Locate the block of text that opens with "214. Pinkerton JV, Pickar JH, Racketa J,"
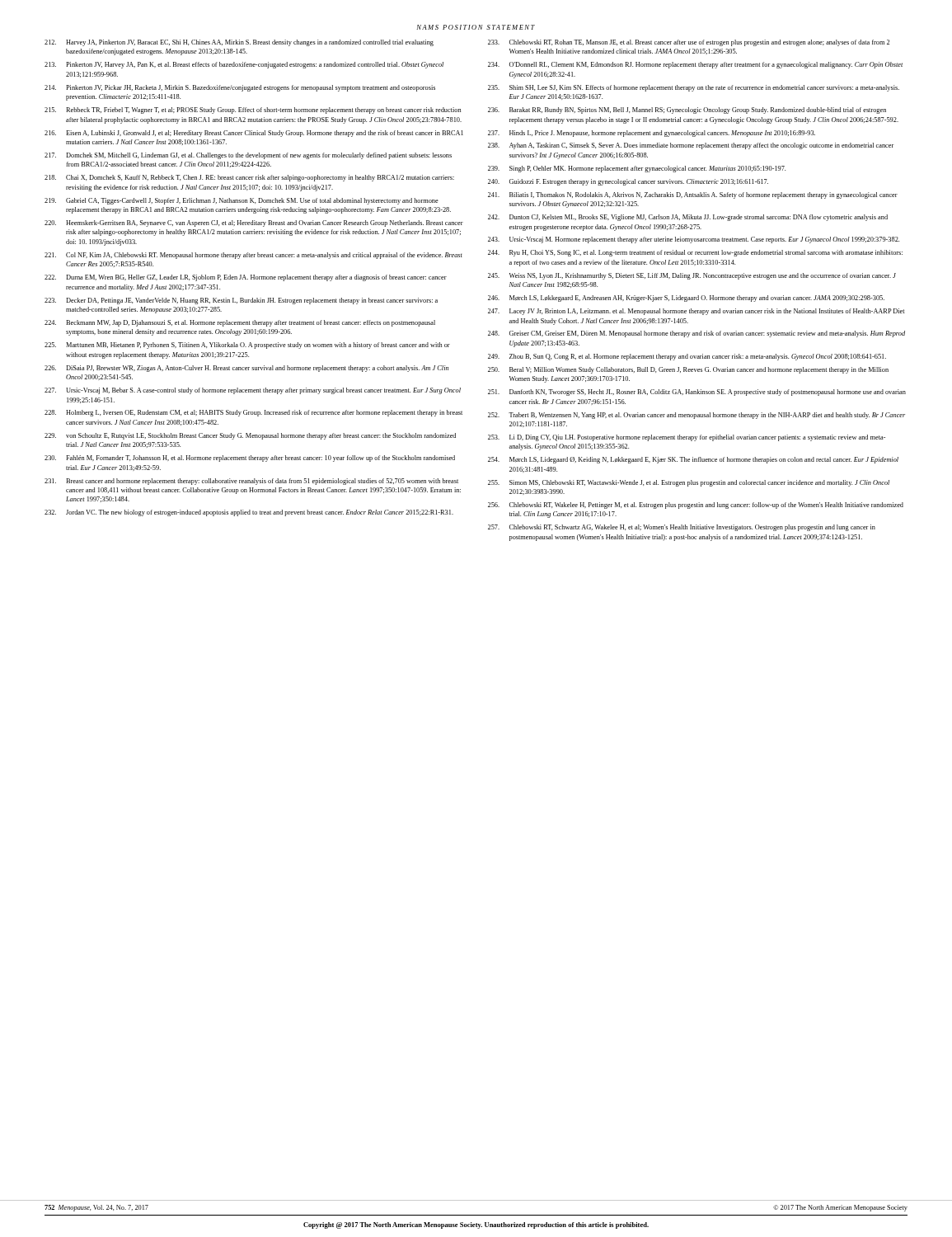The image size is (952, 1237). coord(255,93)
